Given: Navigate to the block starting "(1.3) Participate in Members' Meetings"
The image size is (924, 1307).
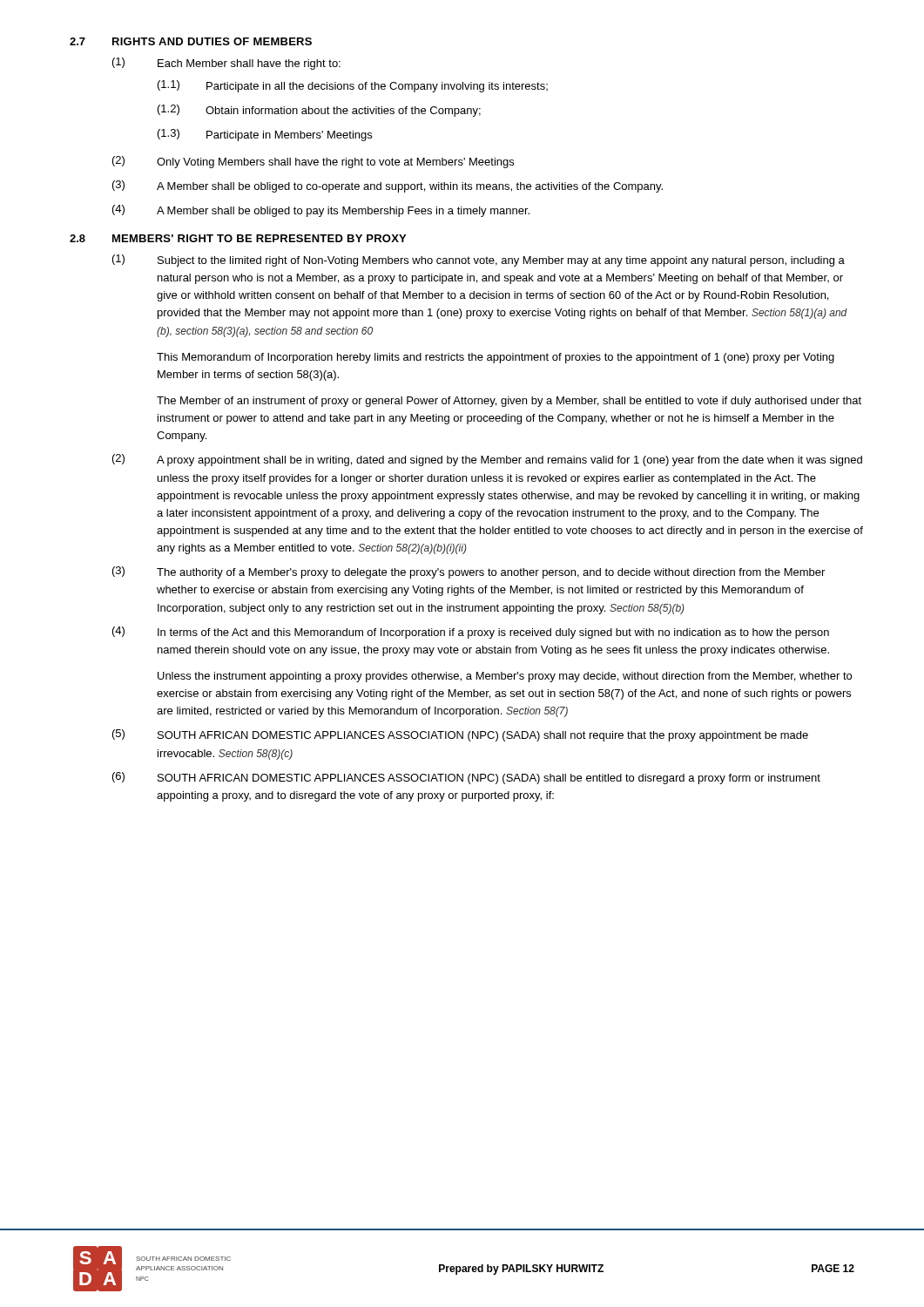Looking at the screenshot, I should [265, 135].
